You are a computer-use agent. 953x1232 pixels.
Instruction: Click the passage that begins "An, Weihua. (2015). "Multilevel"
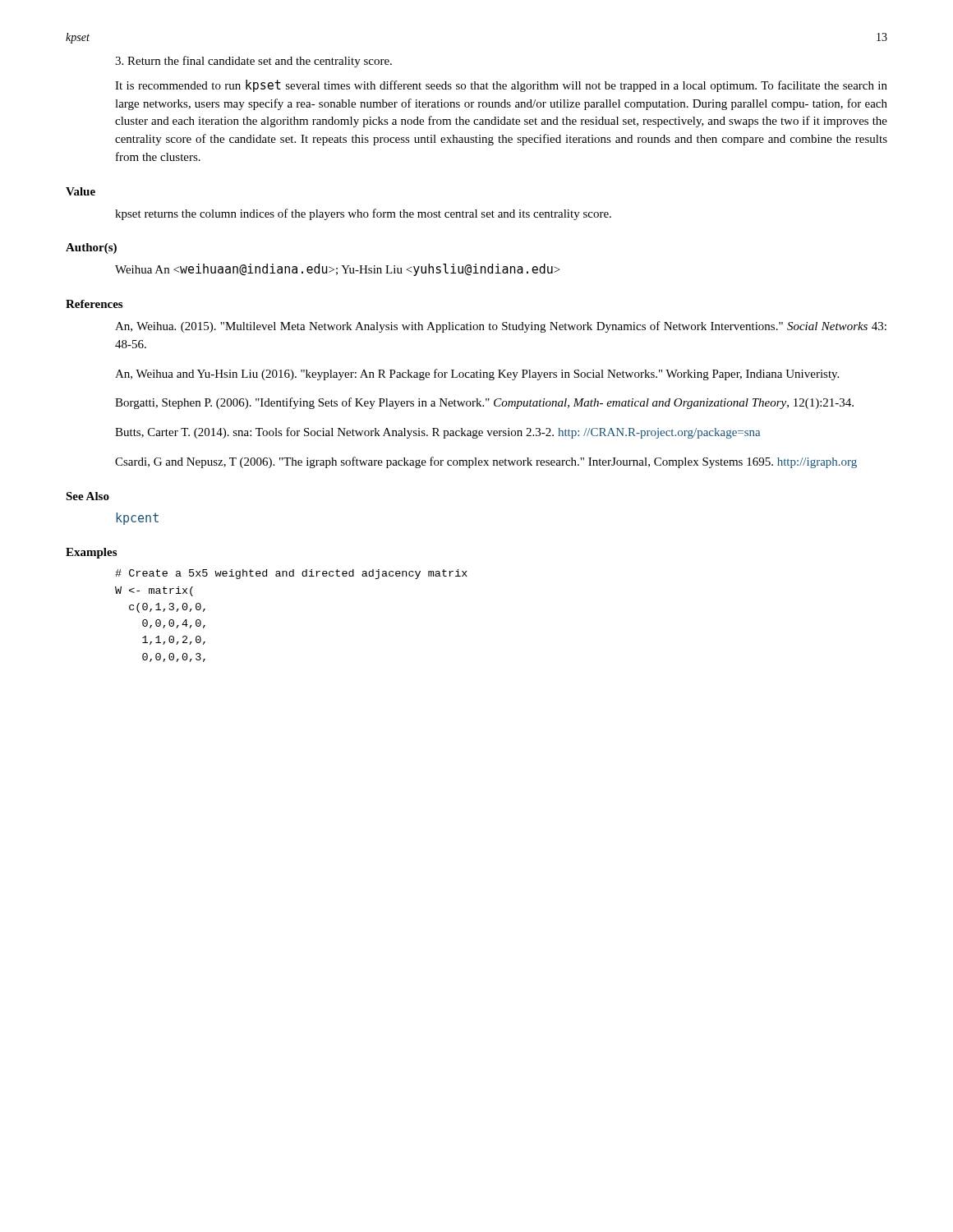coord(501,335)
